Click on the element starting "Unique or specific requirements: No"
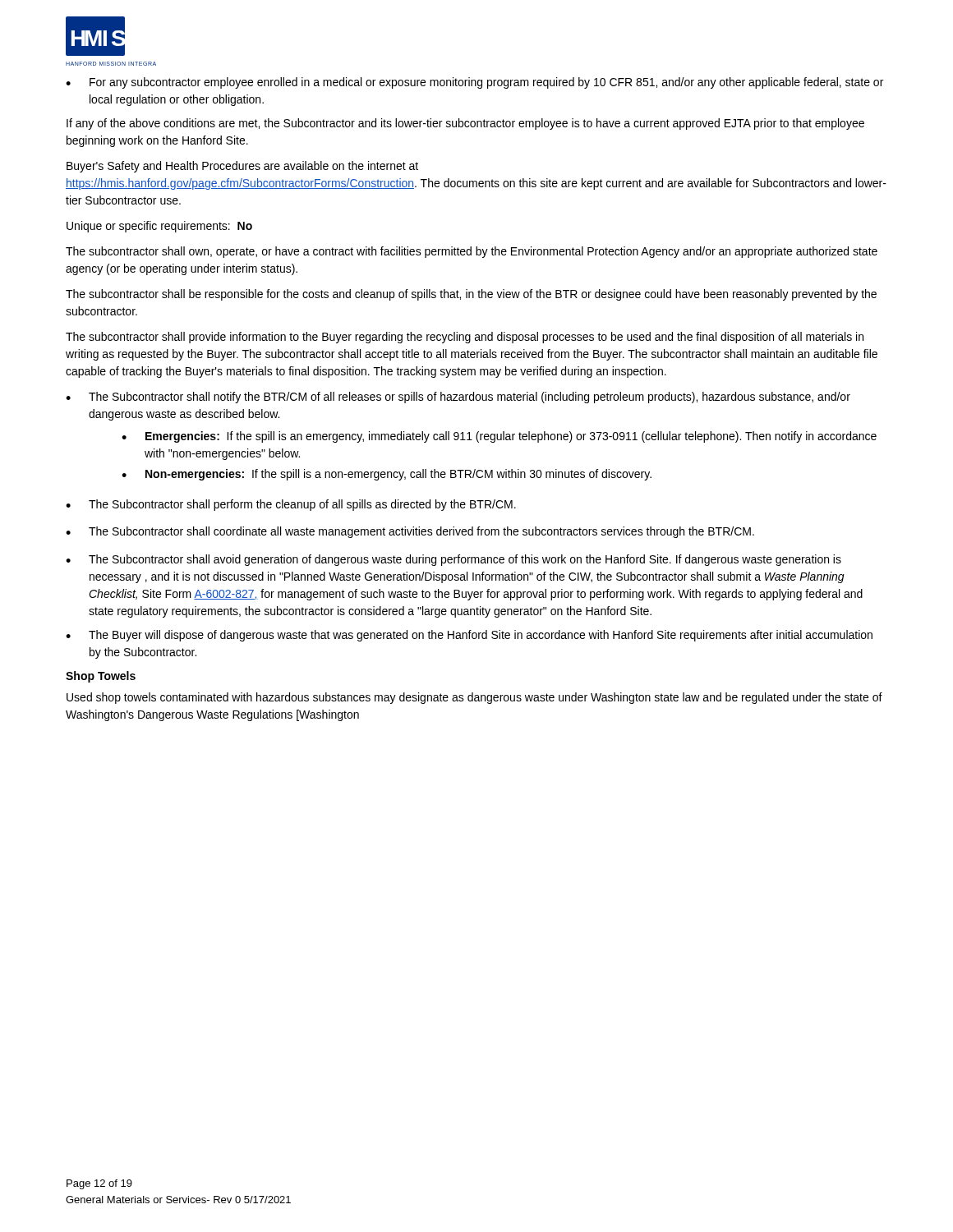Screen dimensions: 1232x953 [159, 227]
